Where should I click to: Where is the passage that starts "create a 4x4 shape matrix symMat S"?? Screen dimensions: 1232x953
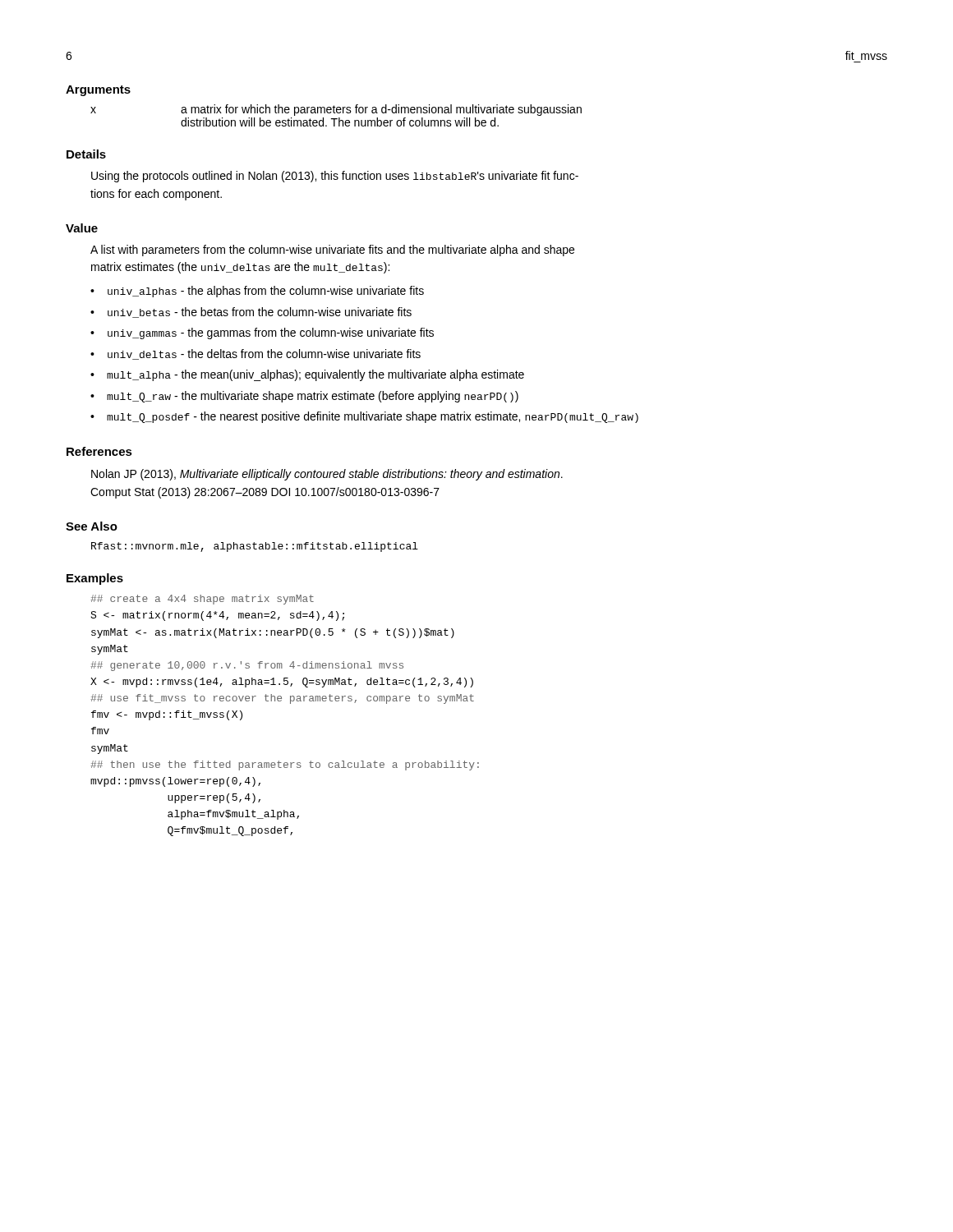pos(202,600)
